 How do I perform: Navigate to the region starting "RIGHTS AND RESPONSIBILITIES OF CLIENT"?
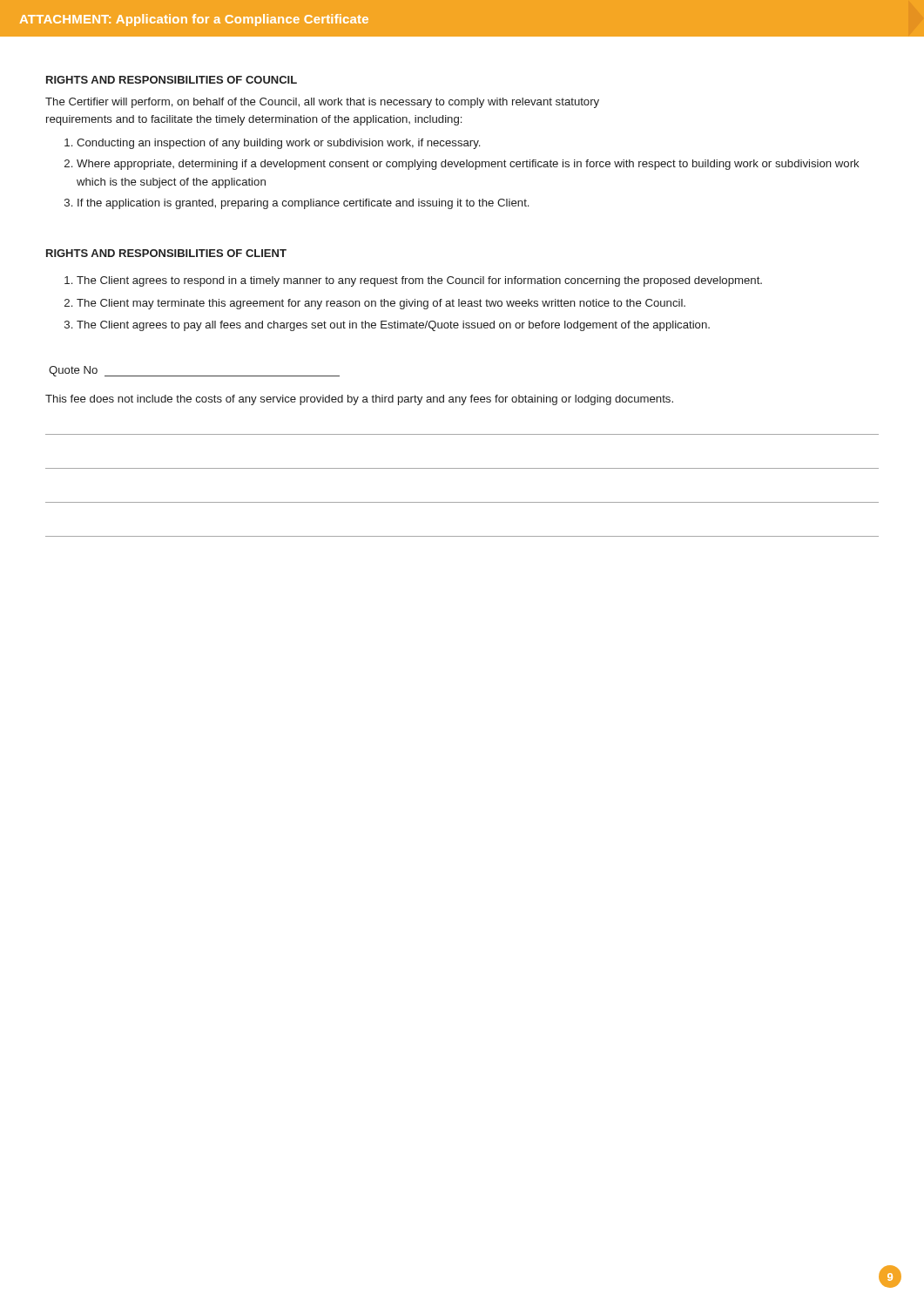coord(166,253)
